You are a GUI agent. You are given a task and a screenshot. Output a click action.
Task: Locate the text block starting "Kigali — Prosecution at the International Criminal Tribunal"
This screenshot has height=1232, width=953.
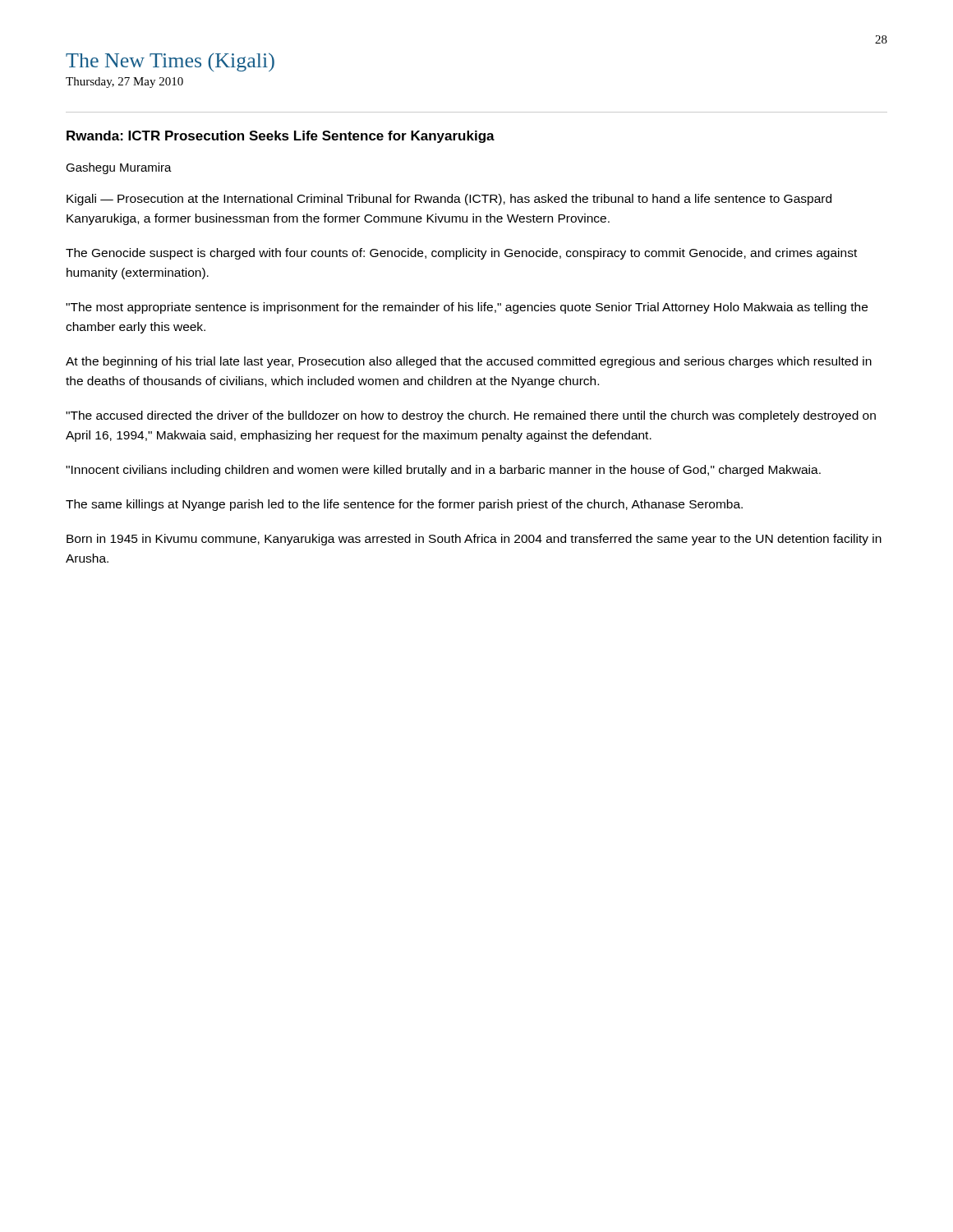(476, 209)
